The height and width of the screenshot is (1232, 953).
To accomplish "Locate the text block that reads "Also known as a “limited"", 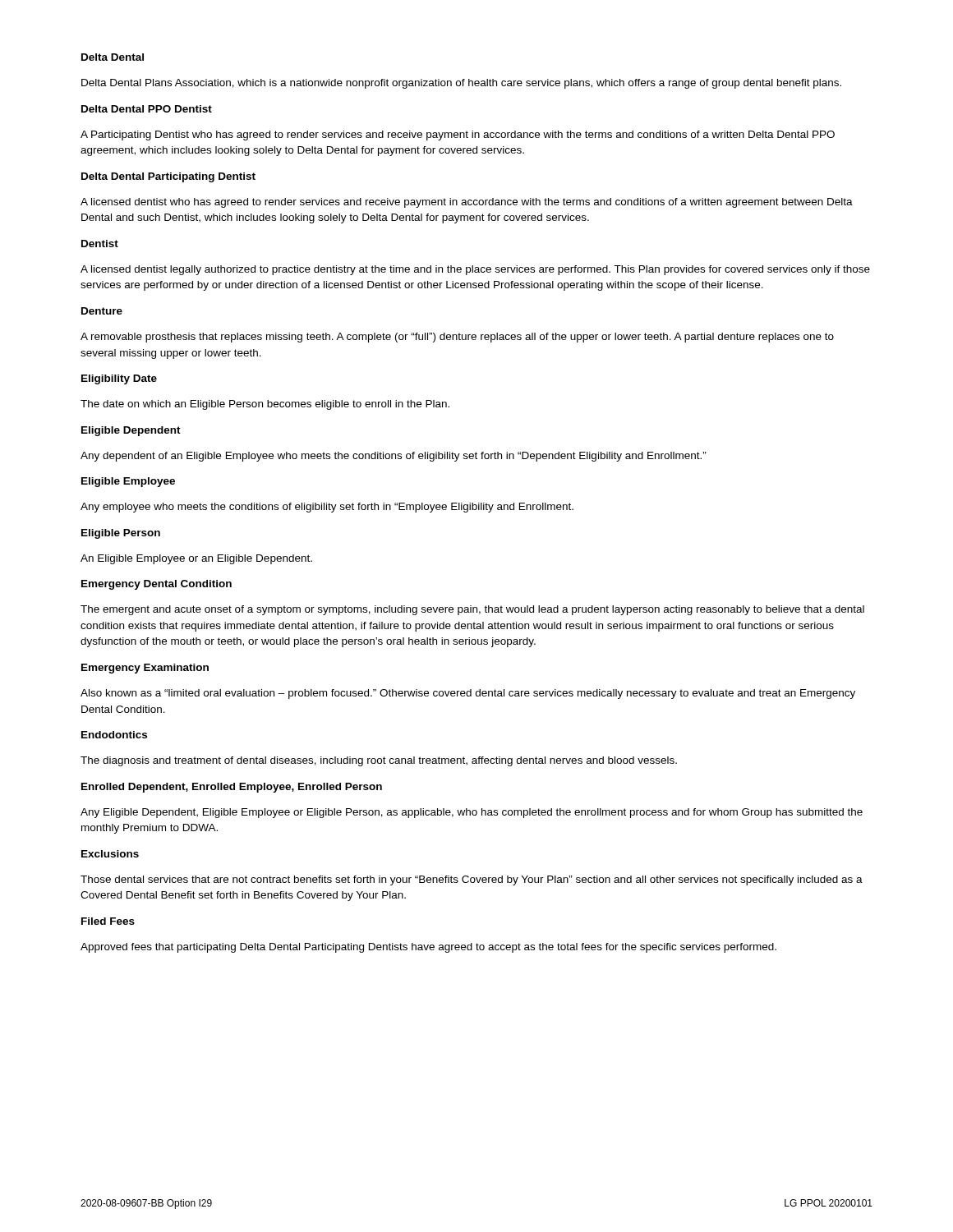I will click(x=476, y=701).
